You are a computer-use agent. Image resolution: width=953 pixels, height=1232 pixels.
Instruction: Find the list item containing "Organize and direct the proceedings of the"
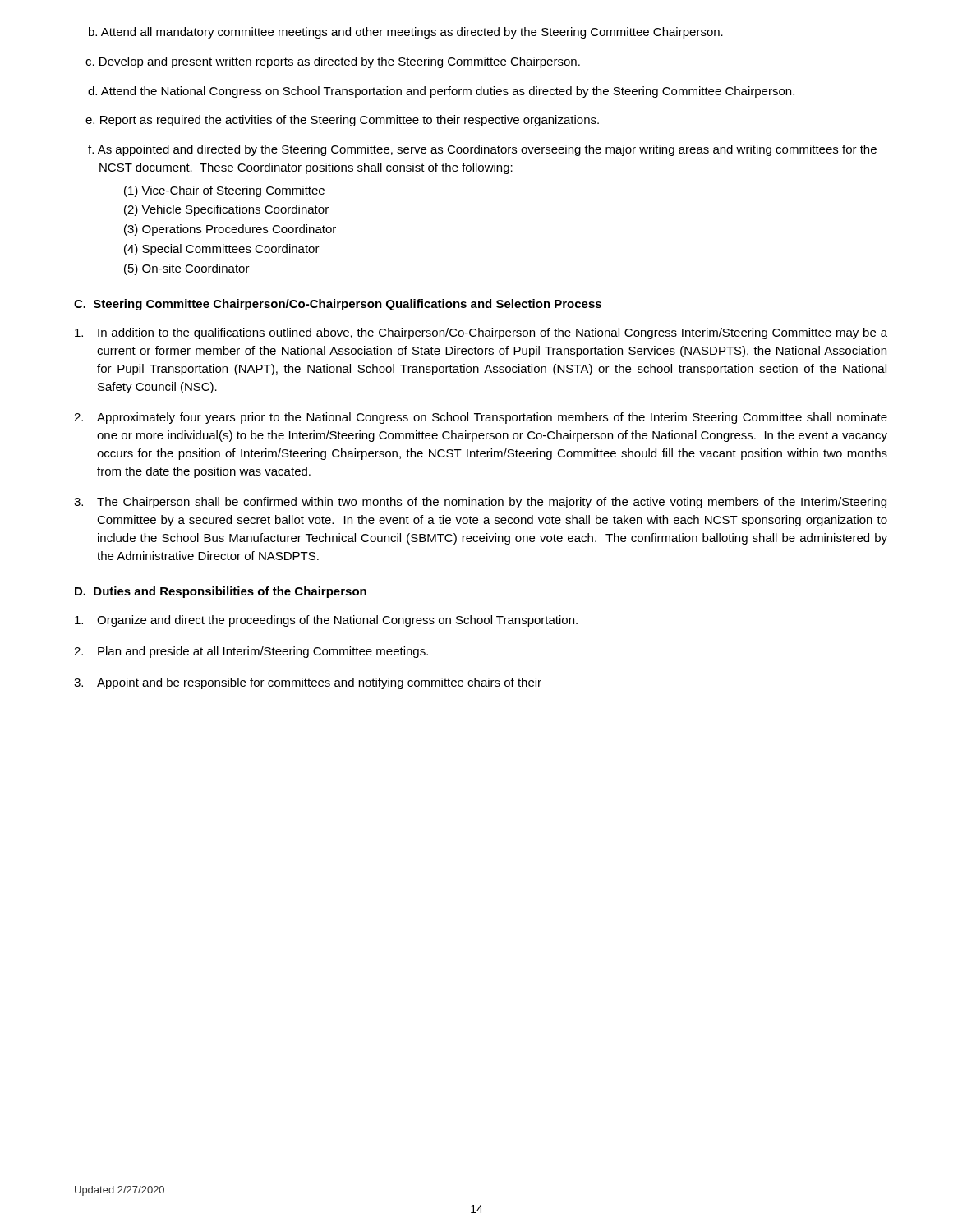pos(481,620)
